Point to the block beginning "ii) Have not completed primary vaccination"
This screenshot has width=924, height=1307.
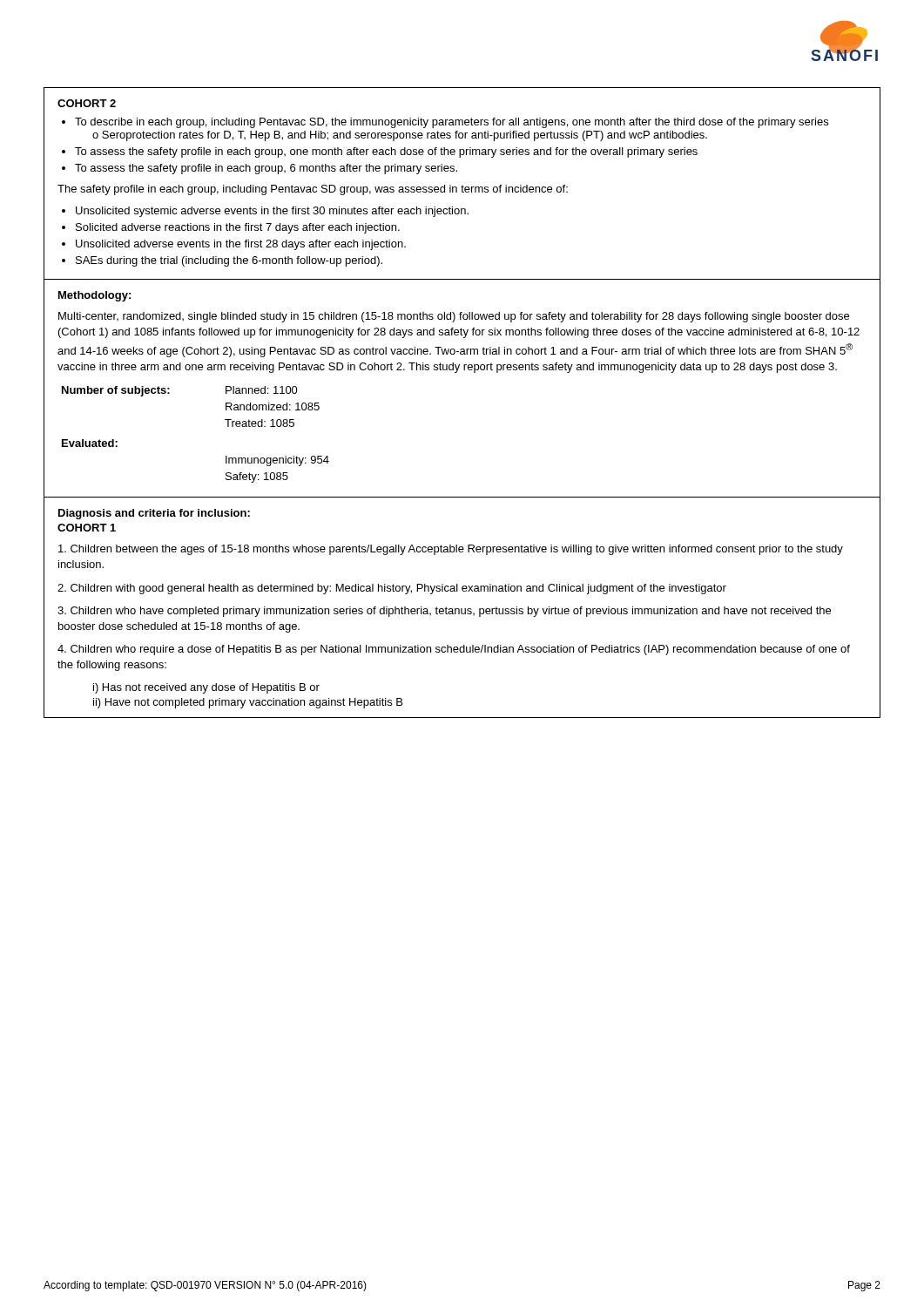(248, 701)
